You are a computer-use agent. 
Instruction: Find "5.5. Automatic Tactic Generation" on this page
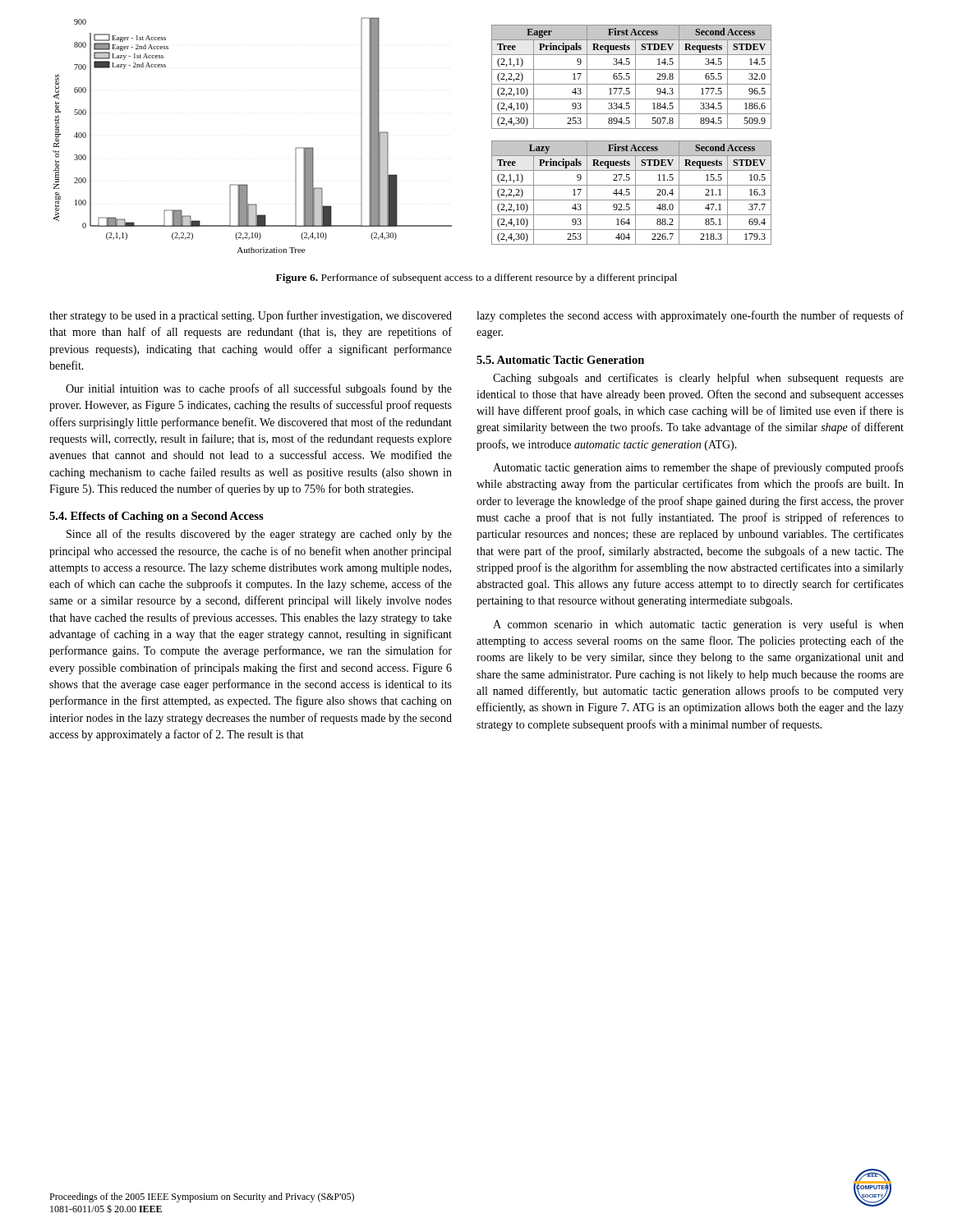(x=560, y=359)
